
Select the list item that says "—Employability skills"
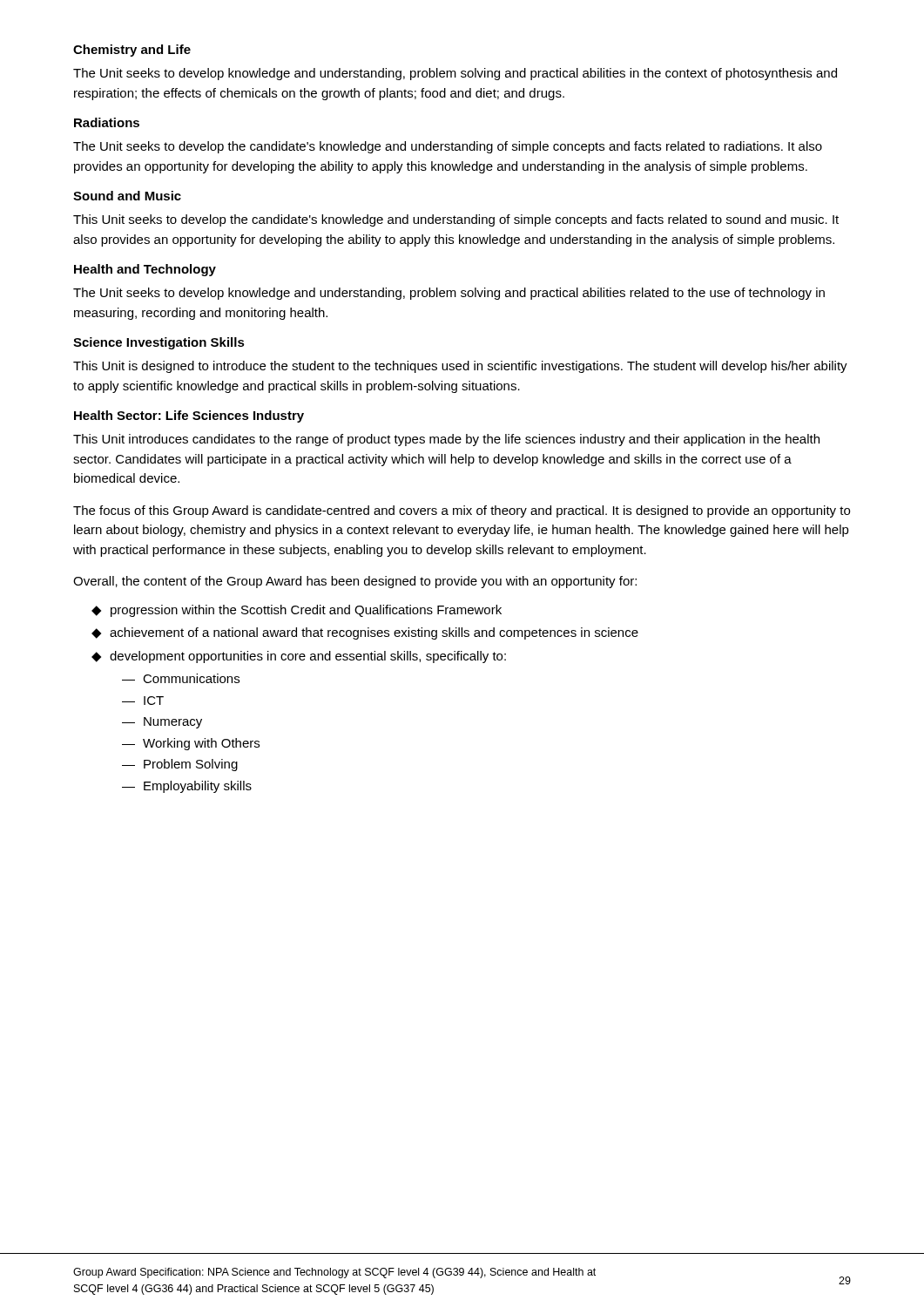coord(187,786)
